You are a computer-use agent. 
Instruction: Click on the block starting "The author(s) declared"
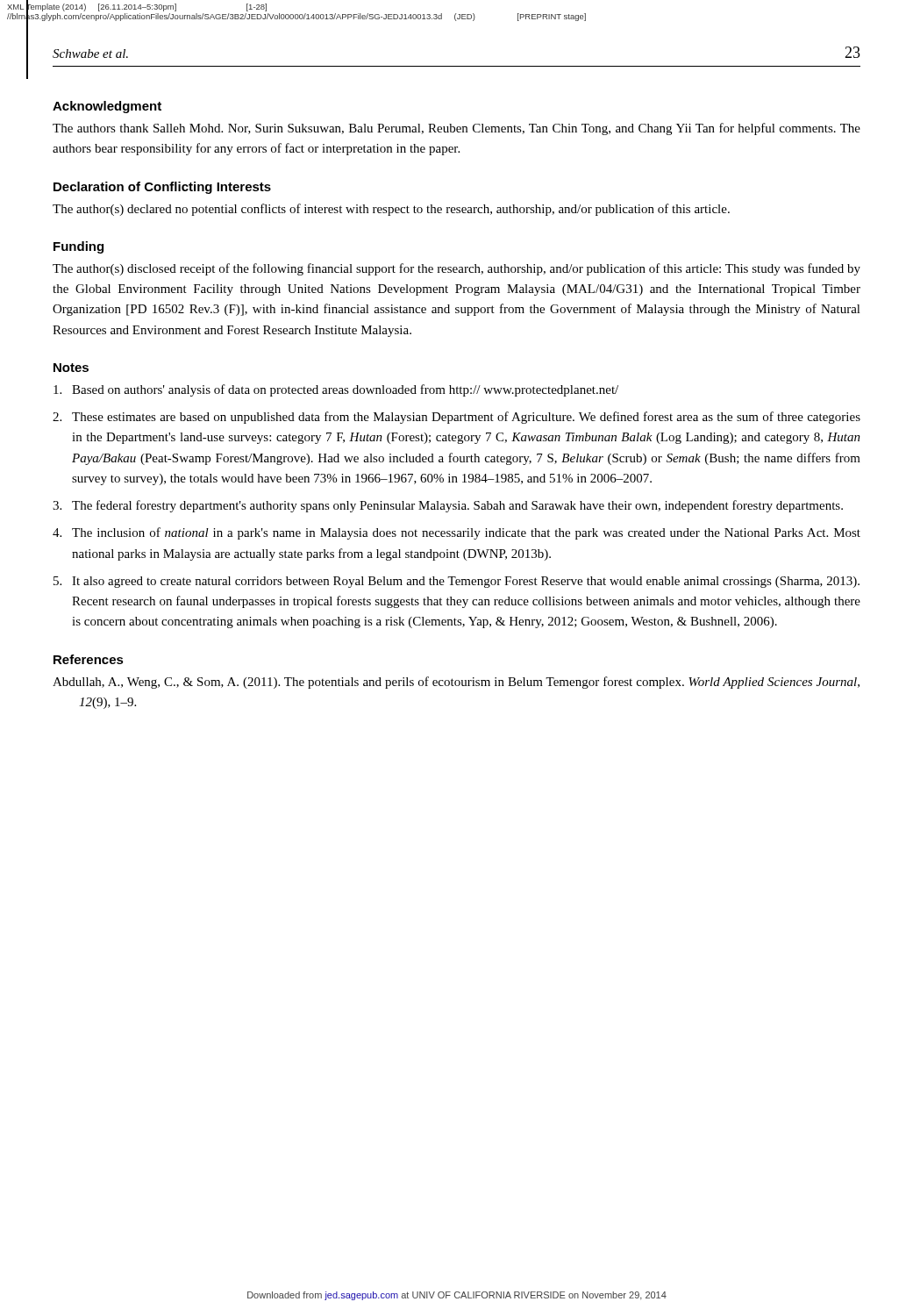pyautogui.click(x=391, y=208)
